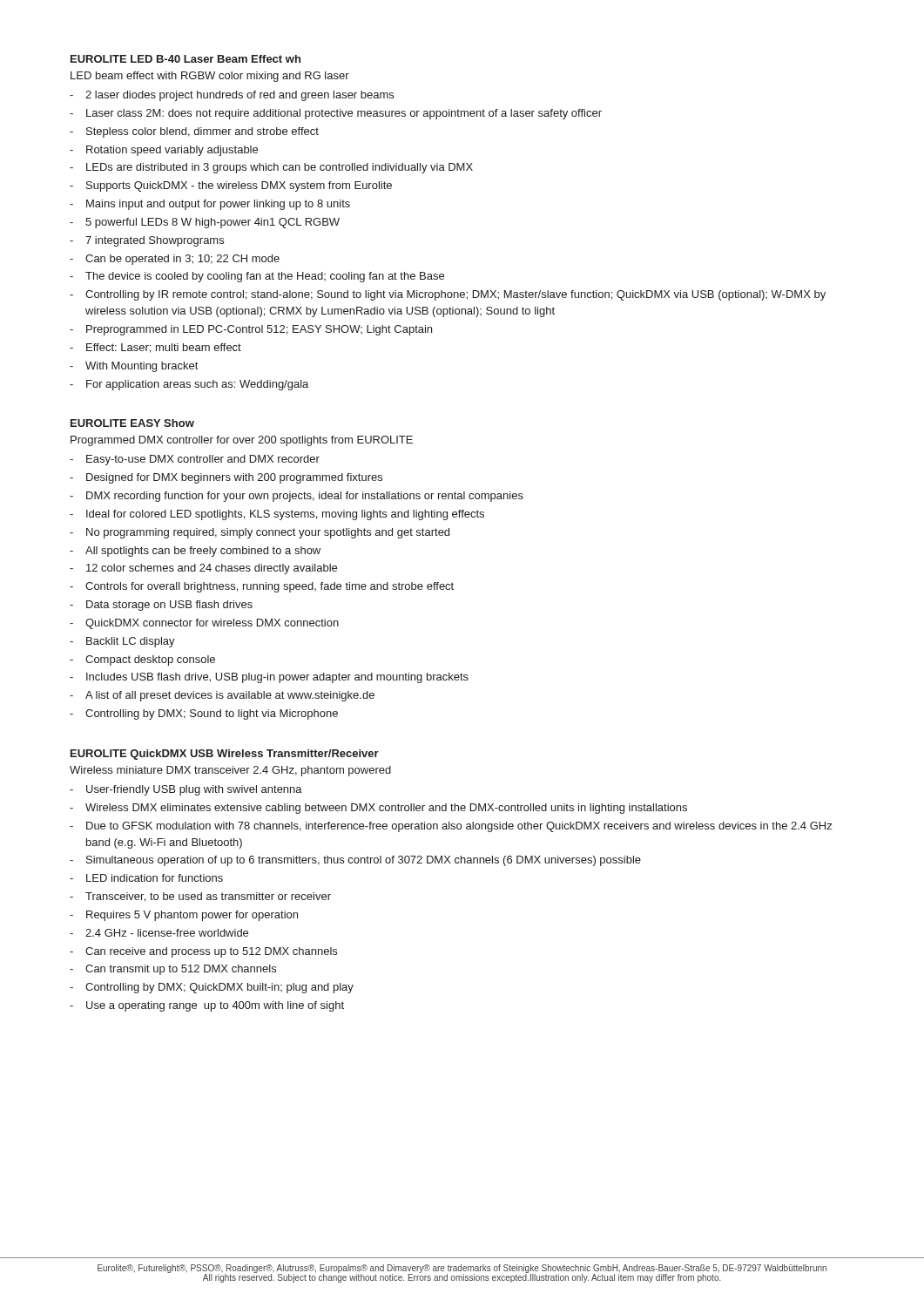Find the block starting "-No programming required, simply connect your"
The width and height of the screenshot is (924, 1307).
(260, 532)
